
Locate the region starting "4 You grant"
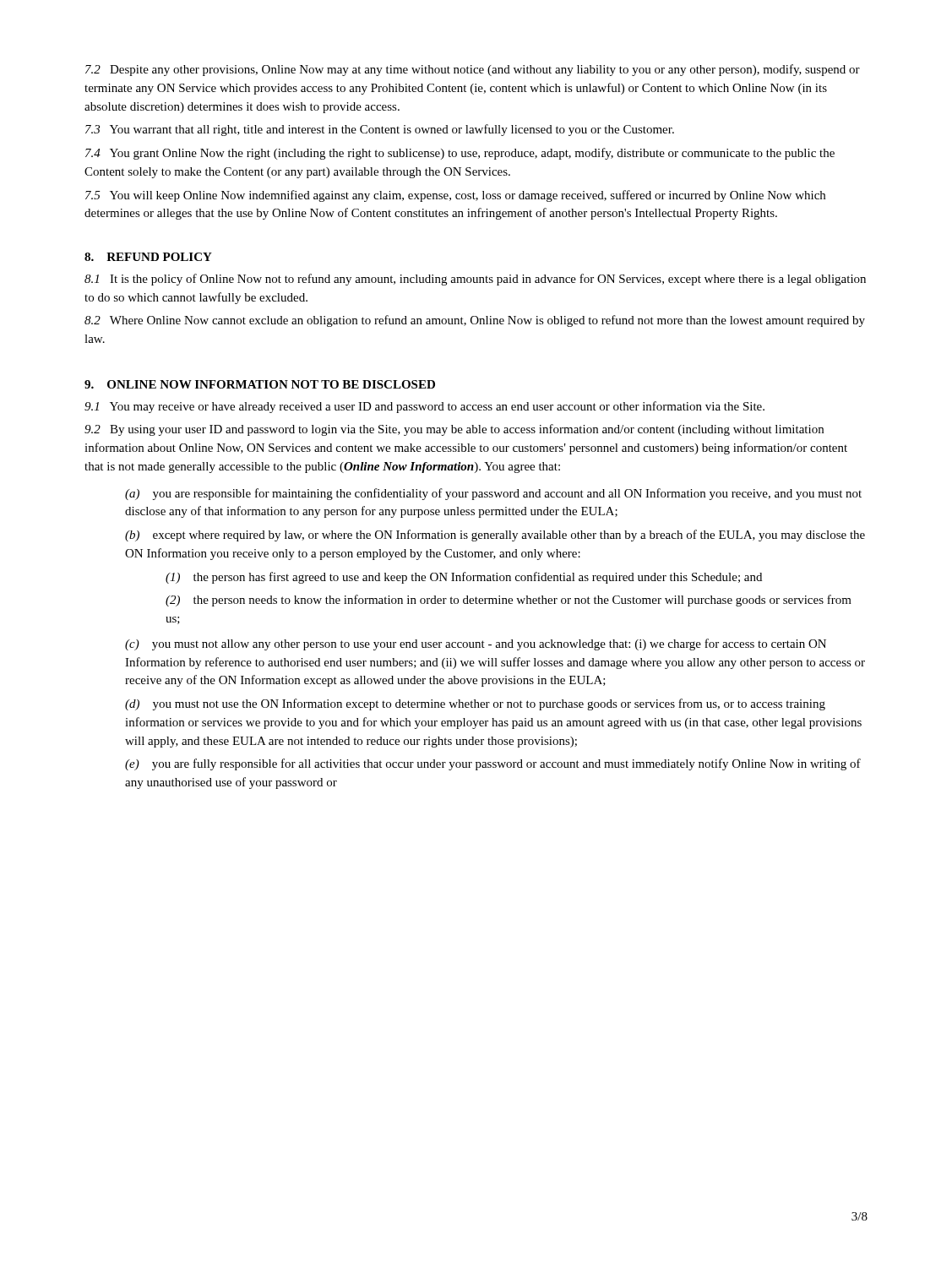click(x=476, y=163)
